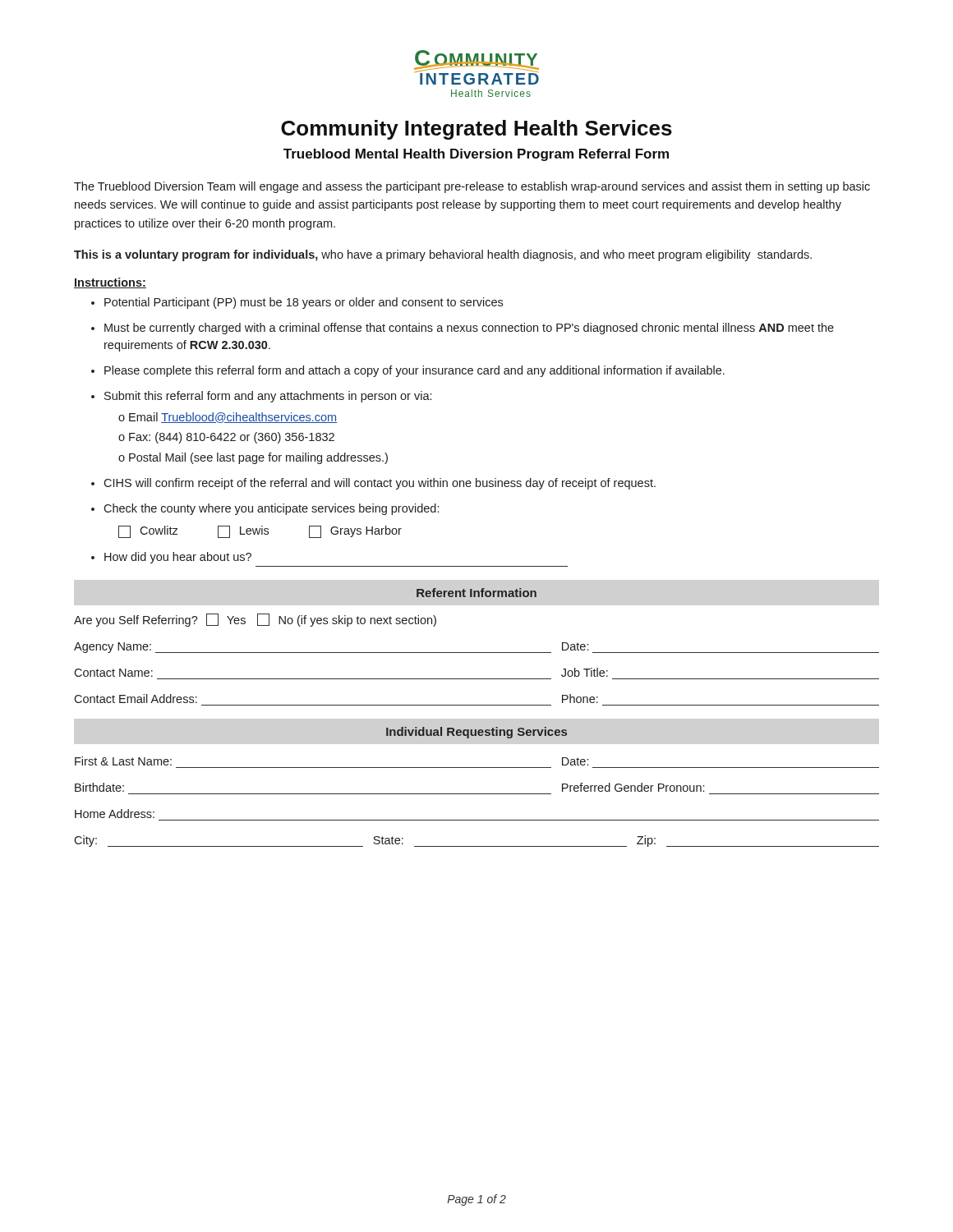Click on the list item that says "Submit this referral form and any attachments"
The height and width of the screenshot is (1232, 953).
268,397
